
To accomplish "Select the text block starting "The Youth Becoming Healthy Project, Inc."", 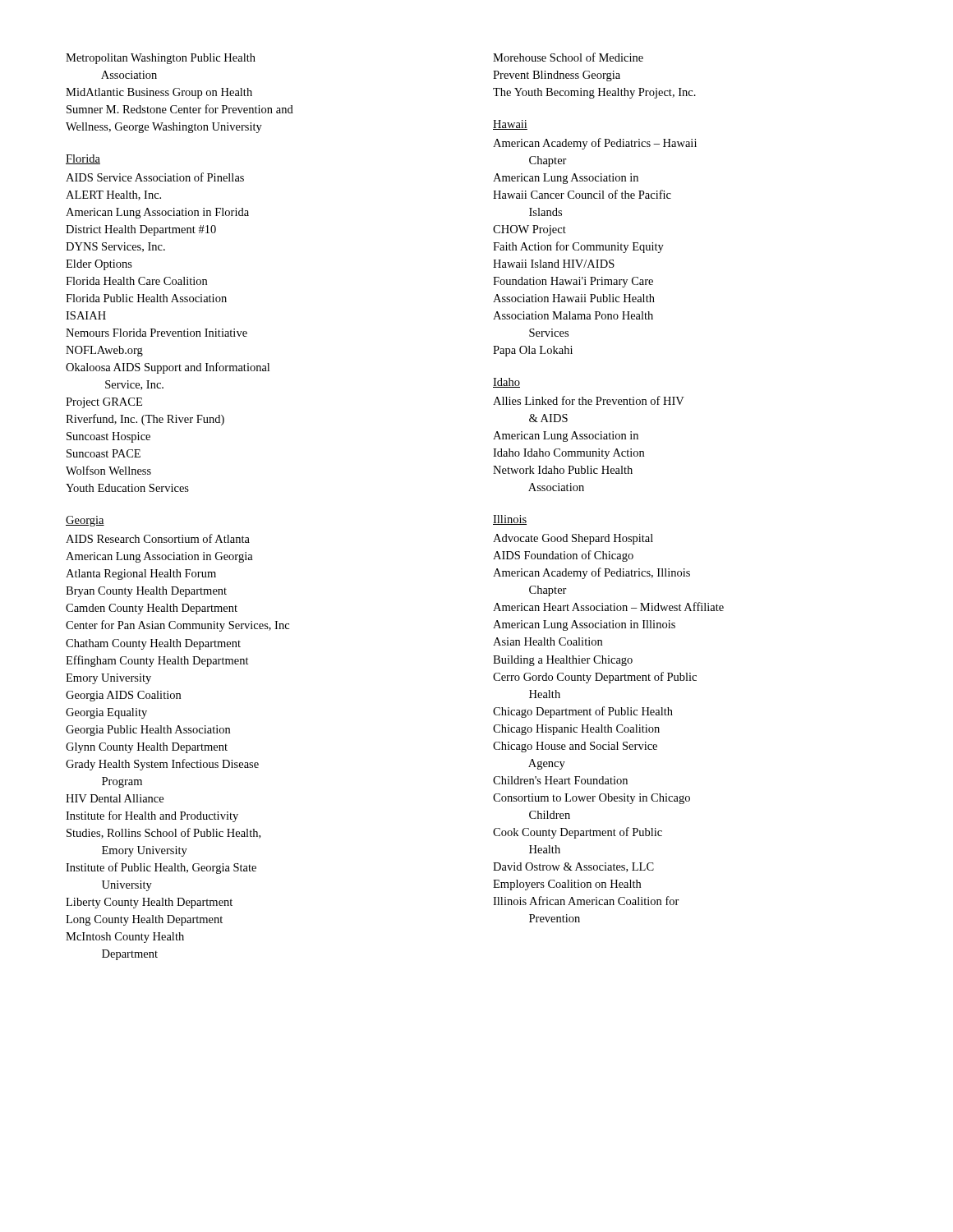I will click(x=594, y=92).
